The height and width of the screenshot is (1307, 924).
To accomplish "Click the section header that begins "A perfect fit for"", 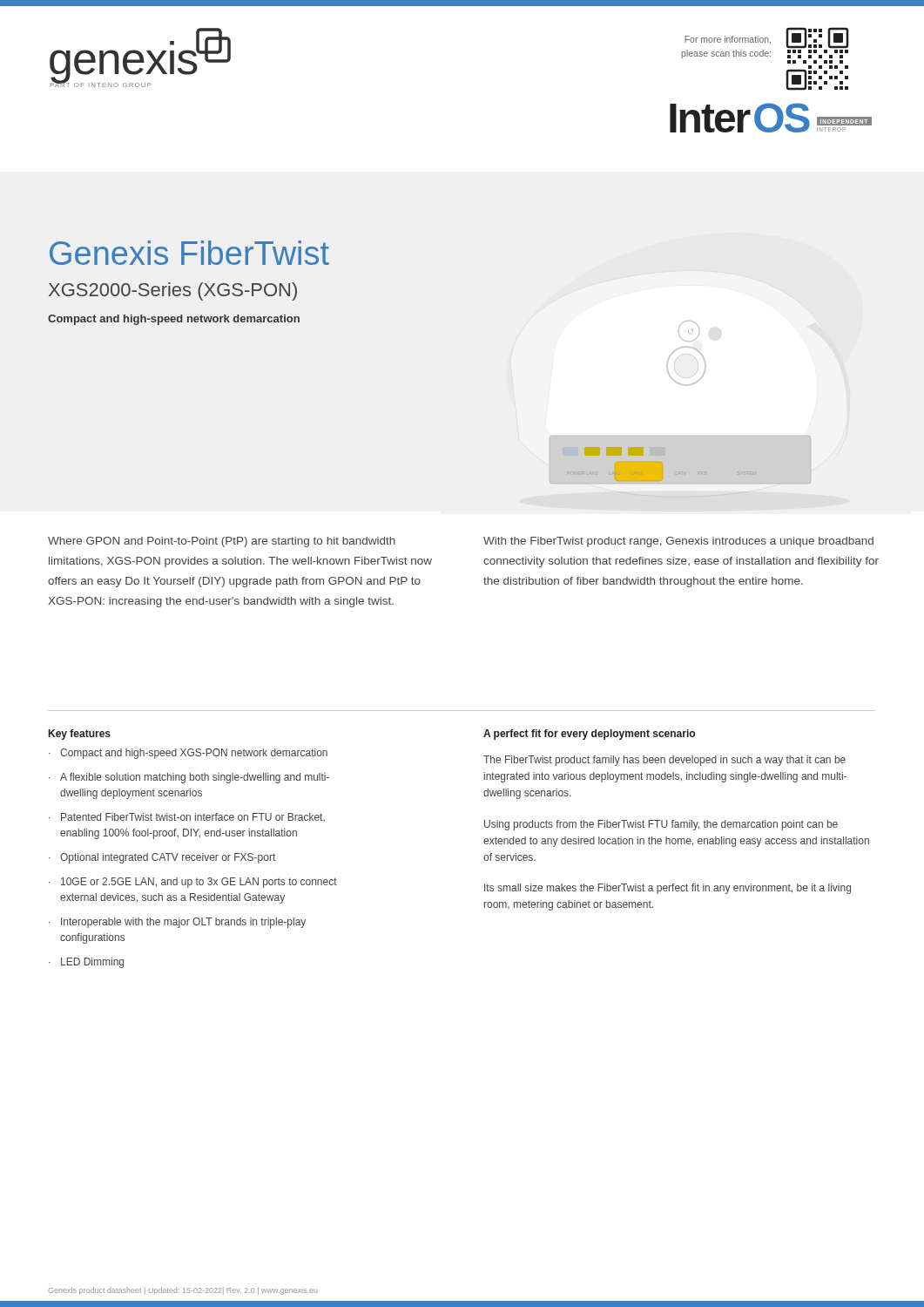I will click(589, 734).
